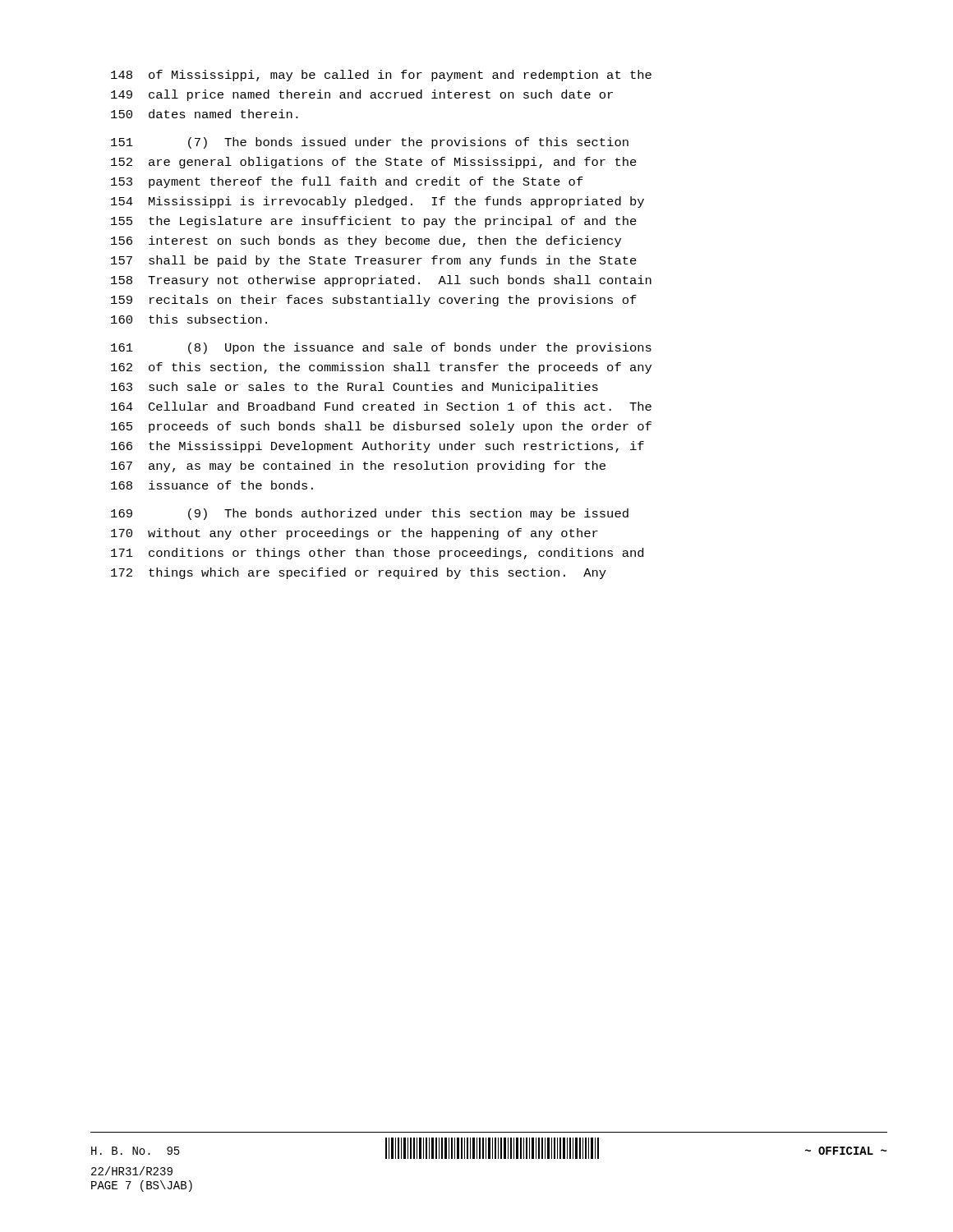The height and width of the screenshot is (1232, 953).
Task: Click the passage that begins "151 (7) The bonds issued under the provisions"
Action: click(x=489, y=143)
